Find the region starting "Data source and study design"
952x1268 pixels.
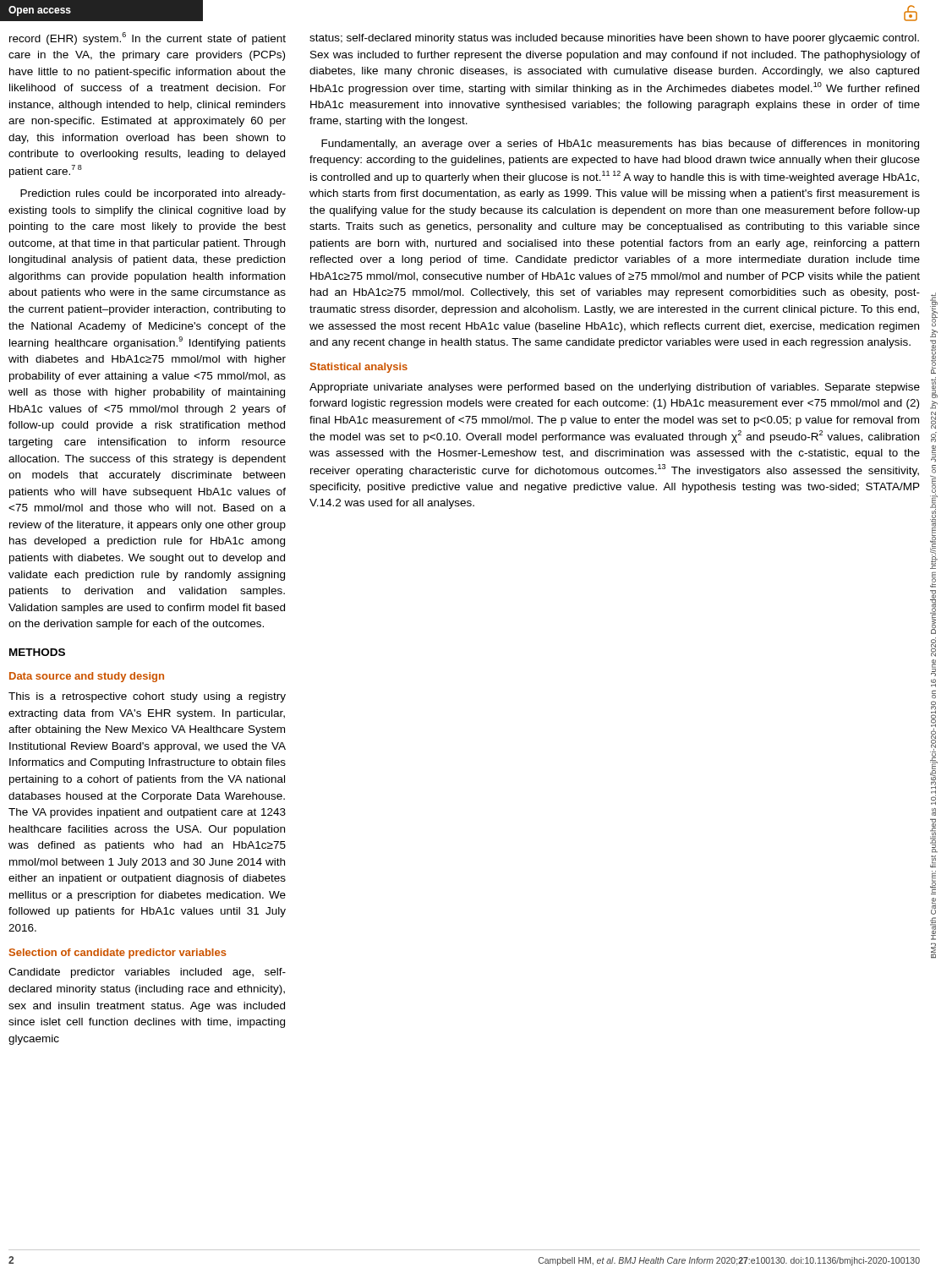(x=87, y=676)
